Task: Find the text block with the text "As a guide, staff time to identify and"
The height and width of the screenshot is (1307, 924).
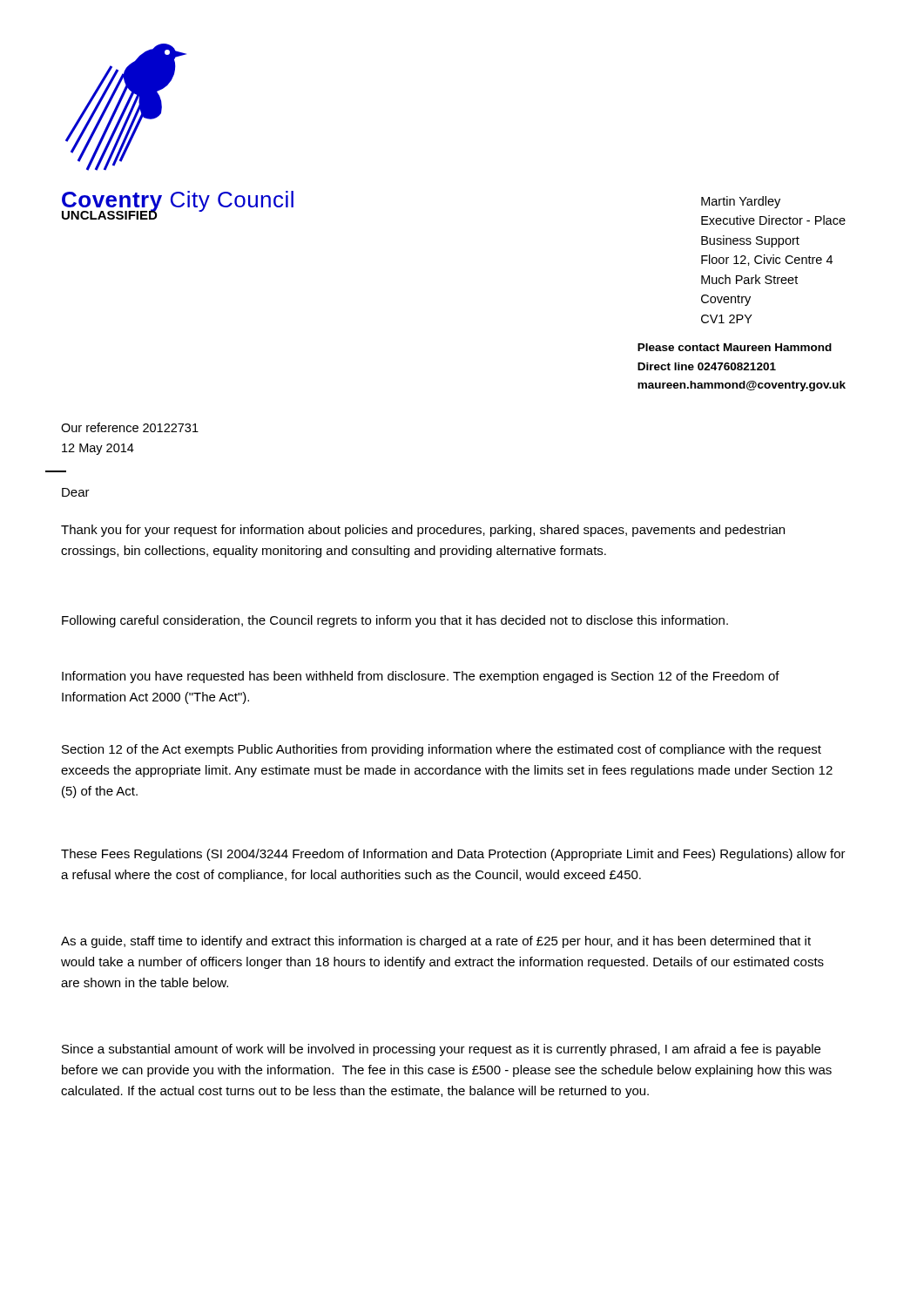Action: coord(442,961)
